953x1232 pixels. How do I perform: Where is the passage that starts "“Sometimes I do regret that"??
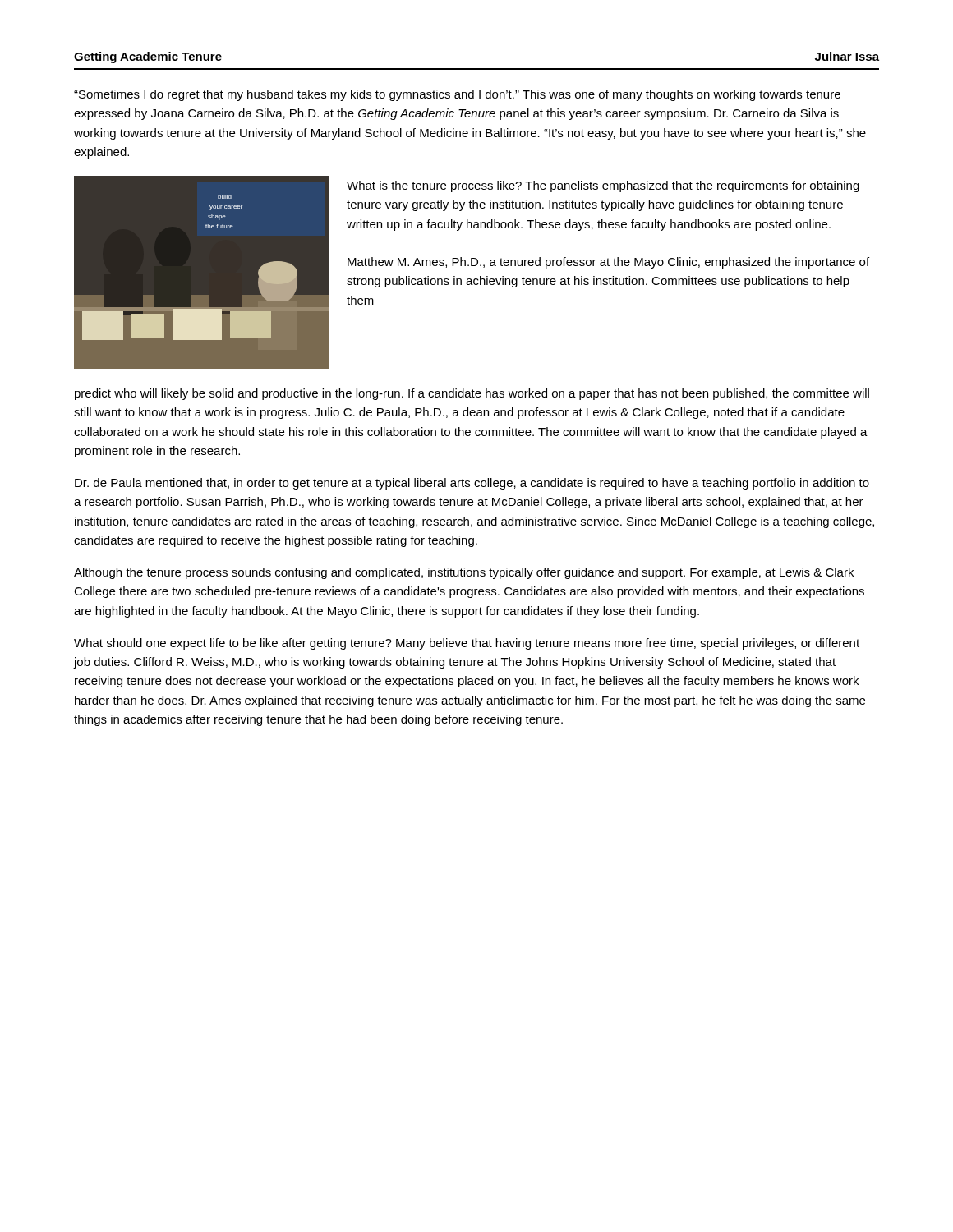470,123
